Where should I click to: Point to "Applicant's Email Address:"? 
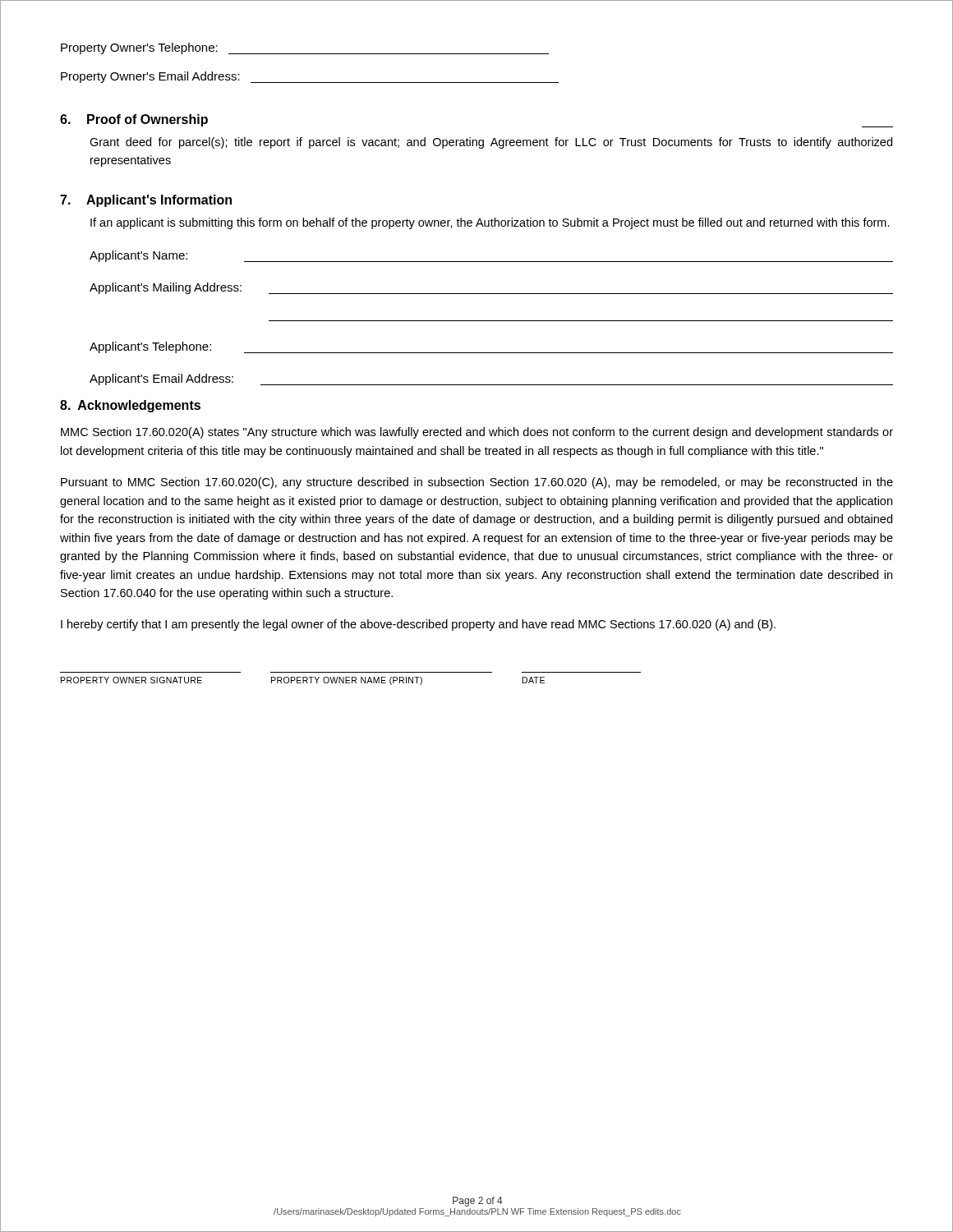(491, 378)
